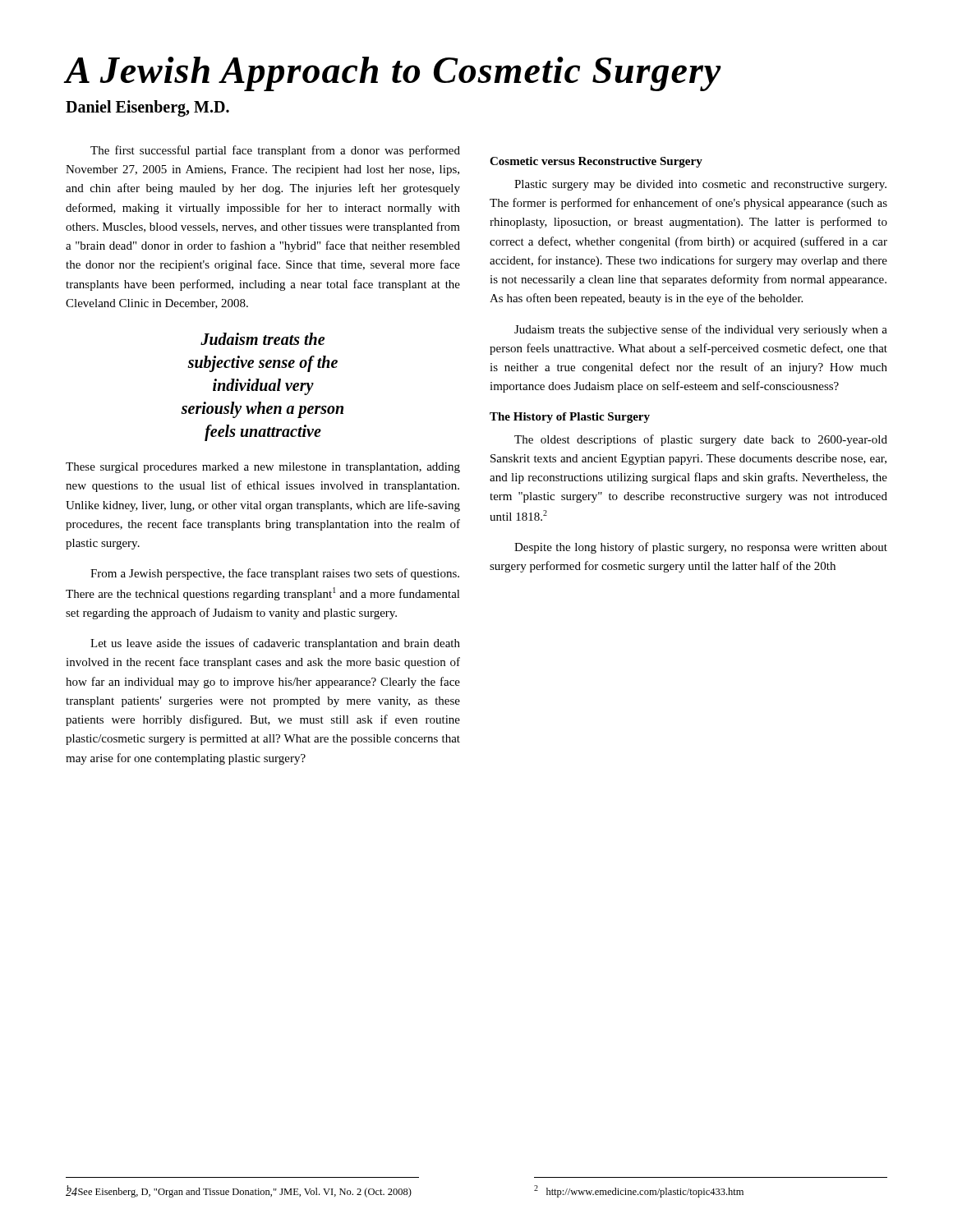Where is the passage that starts "Despite the long"?
953x1232 pixels.
tap(688, 556)
